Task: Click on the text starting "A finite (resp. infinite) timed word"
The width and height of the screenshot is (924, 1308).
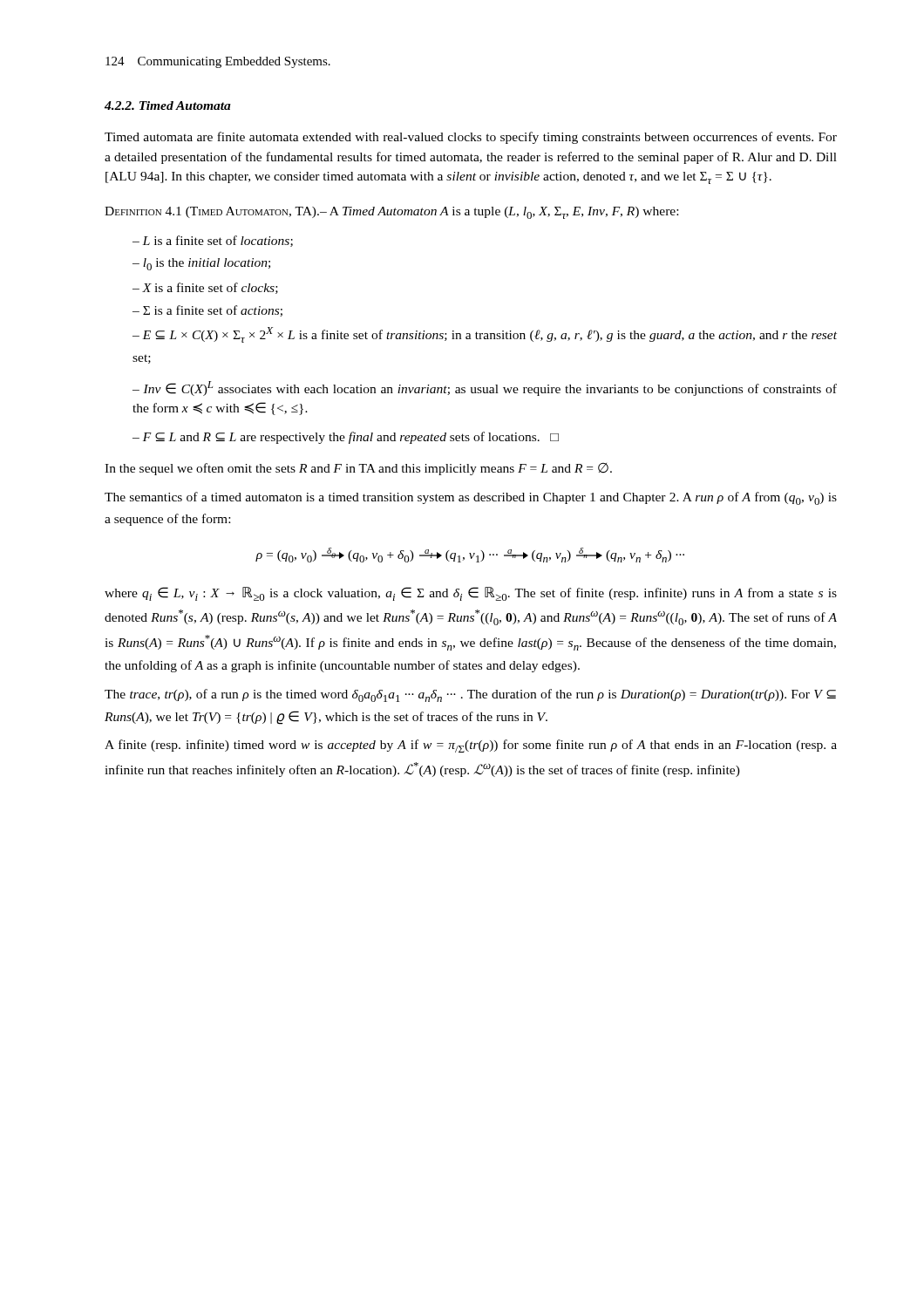Action: (471, 757)
